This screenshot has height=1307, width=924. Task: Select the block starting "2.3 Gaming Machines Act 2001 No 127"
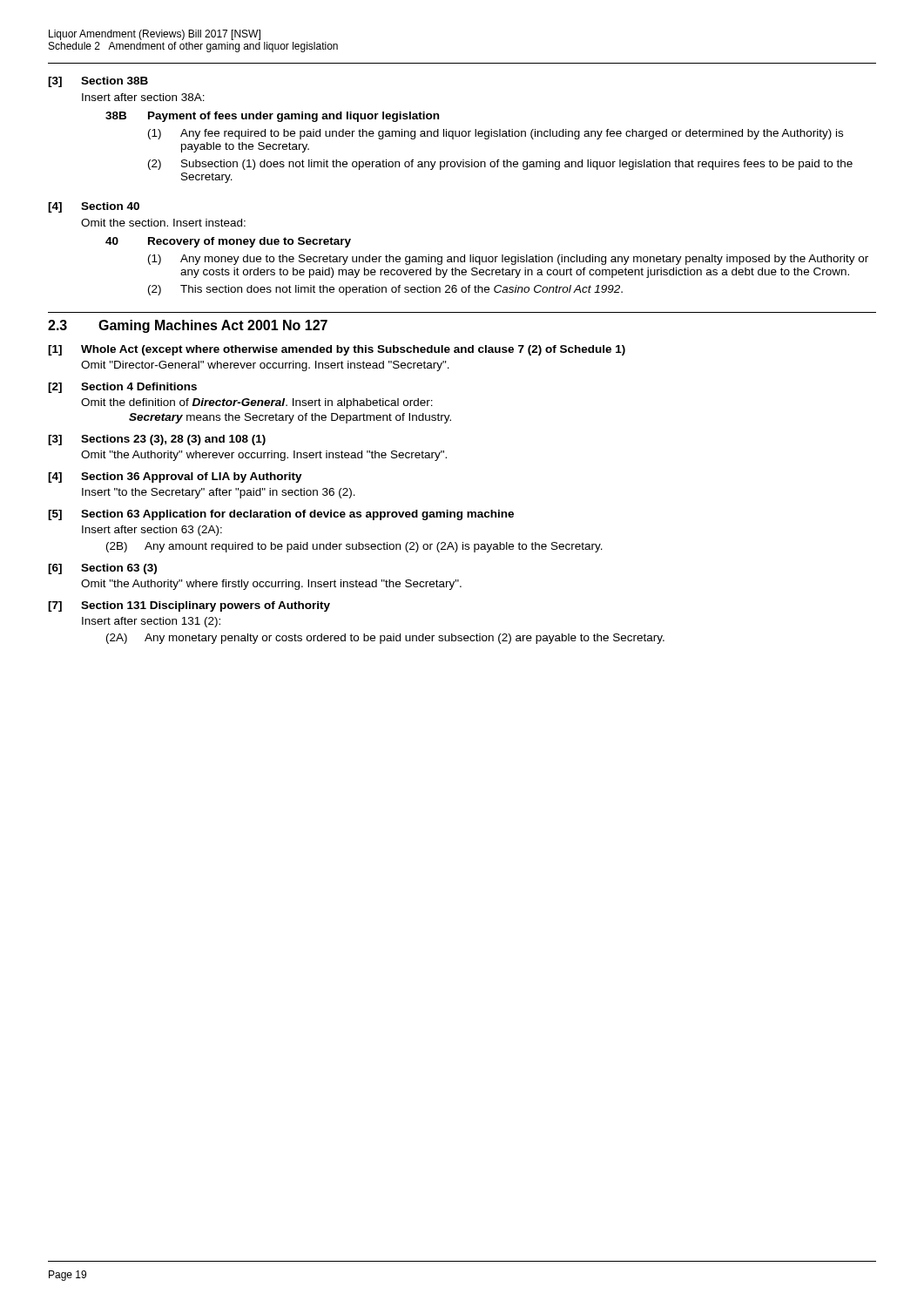462,323
